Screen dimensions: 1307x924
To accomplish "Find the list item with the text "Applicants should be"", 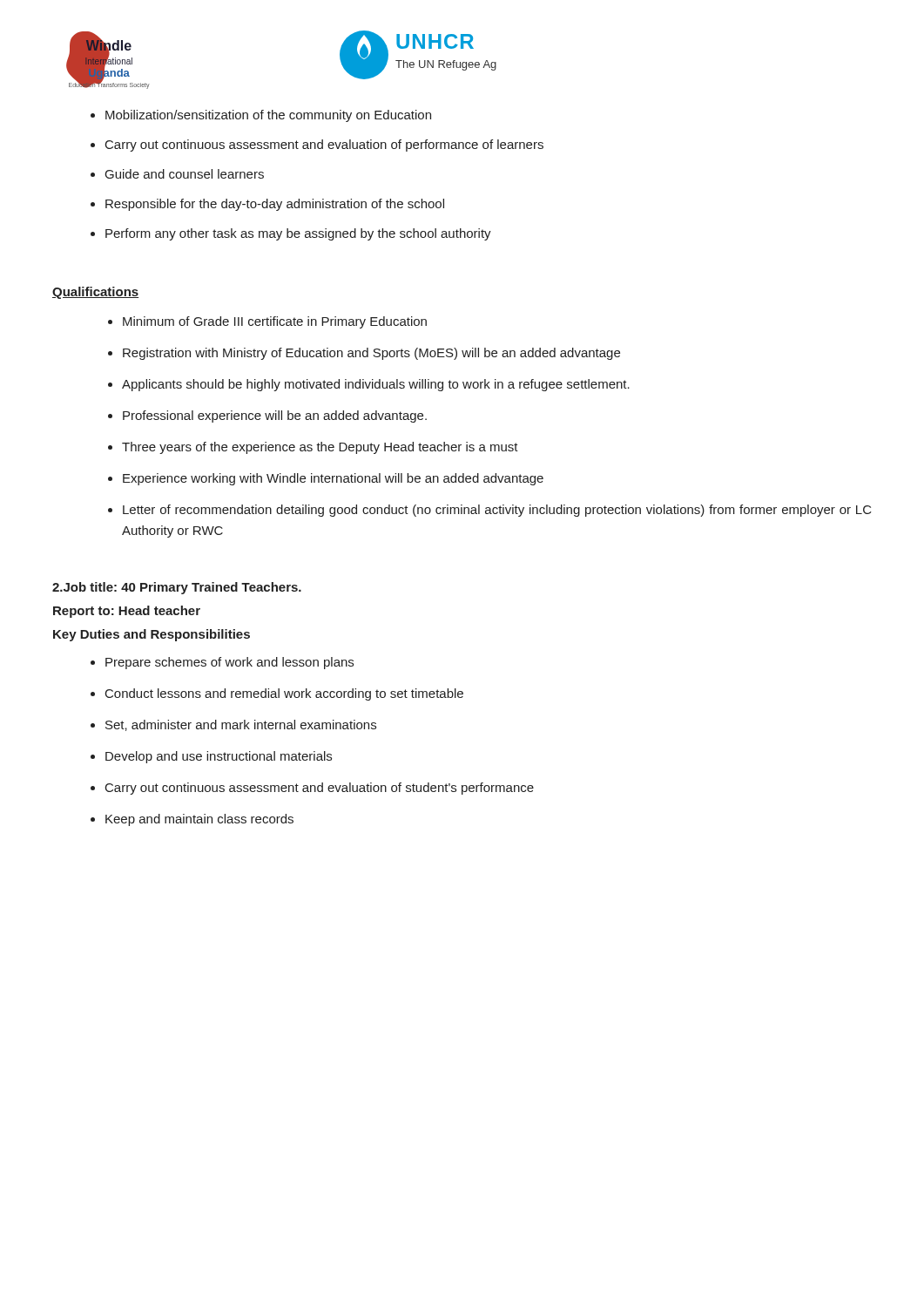I will (x=376, y=384).
